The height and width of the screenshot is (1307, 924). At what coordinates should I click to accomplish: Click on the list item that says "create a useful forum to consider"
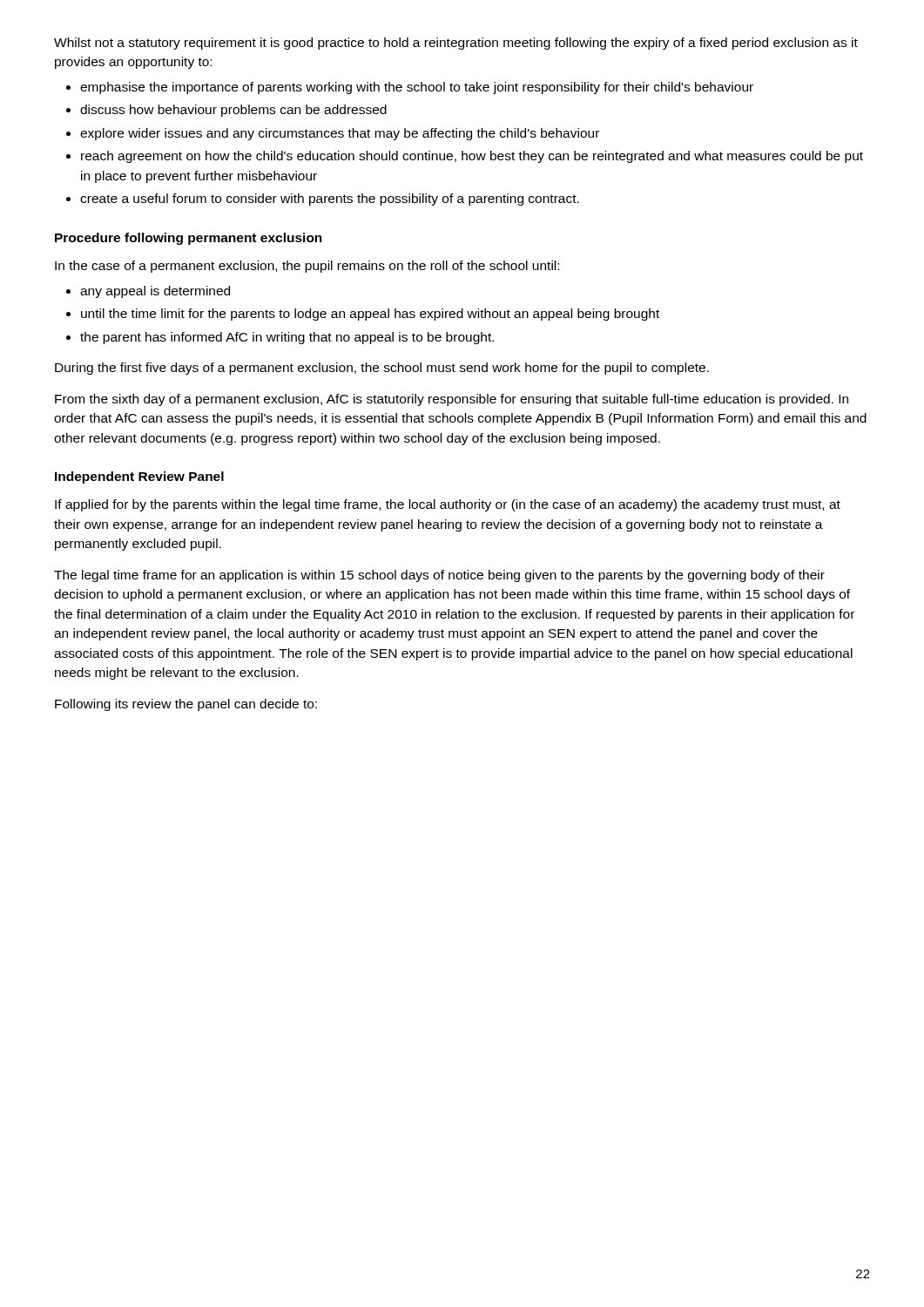[x=475, y=199]
